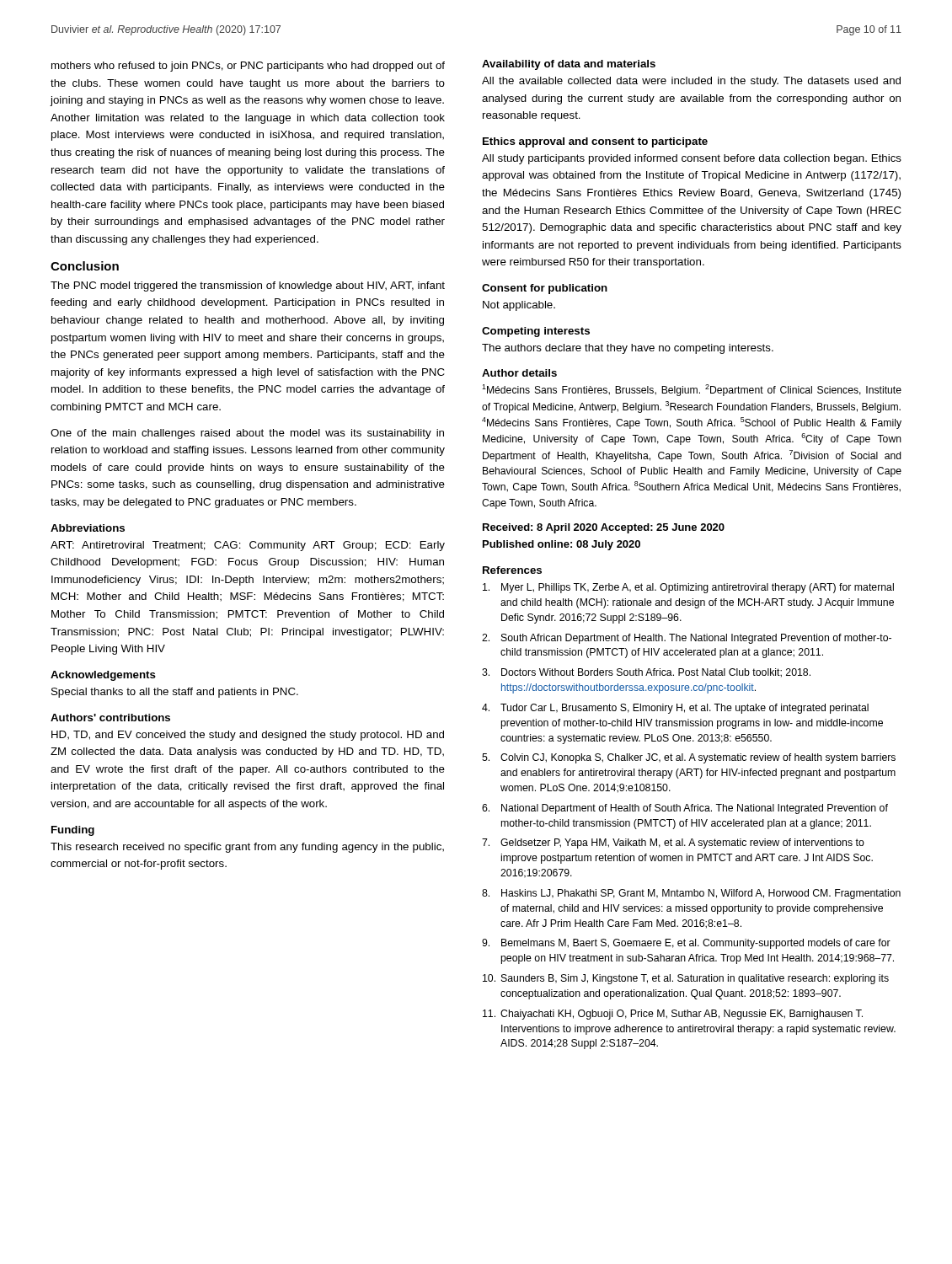Select the text starting "8. Haskins LJ, Phakathi SP, Grant M, Mntambo"
This screenshot has width=952, height=1264.
(692, 909)
